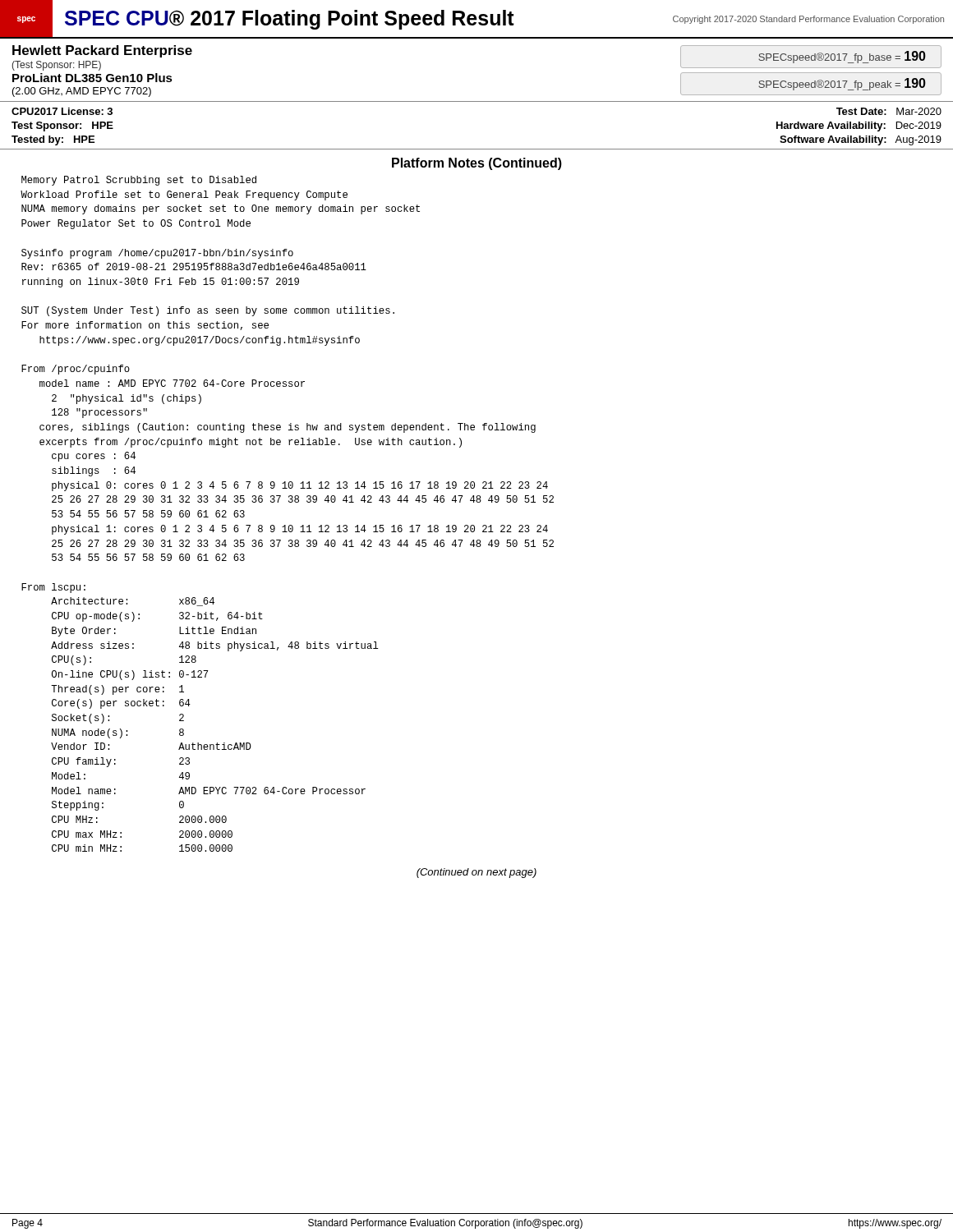This screenshot has height=1232, width=953.
Task: Click on the section header with the text "Platform Notes (Continued)"
Action: (x=476, y=163)
